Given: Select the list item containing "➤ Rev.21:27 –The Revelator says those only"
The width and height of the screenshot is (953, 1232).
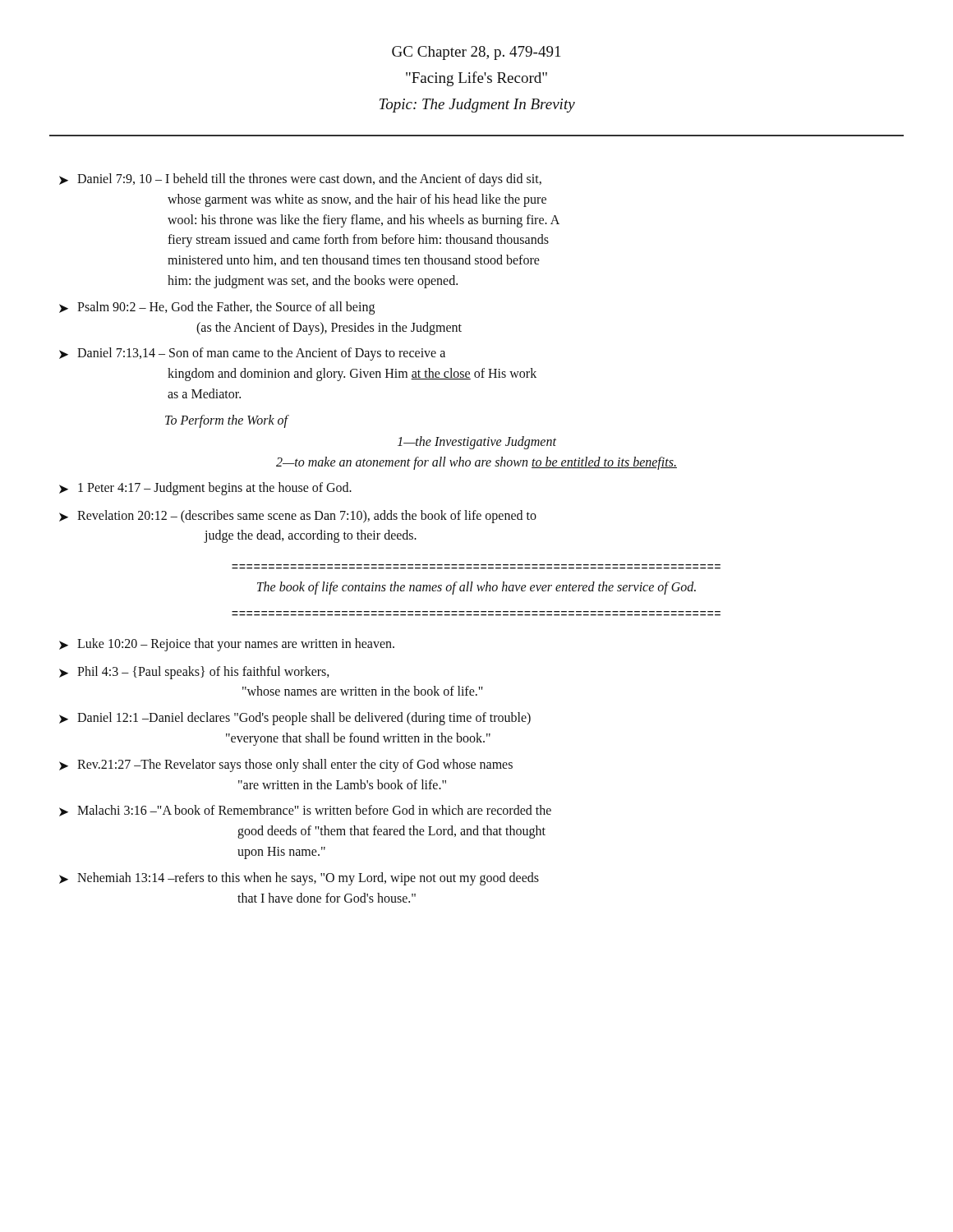Looking at the screenshot, I should pyautogui.click(x=476, y=775).
